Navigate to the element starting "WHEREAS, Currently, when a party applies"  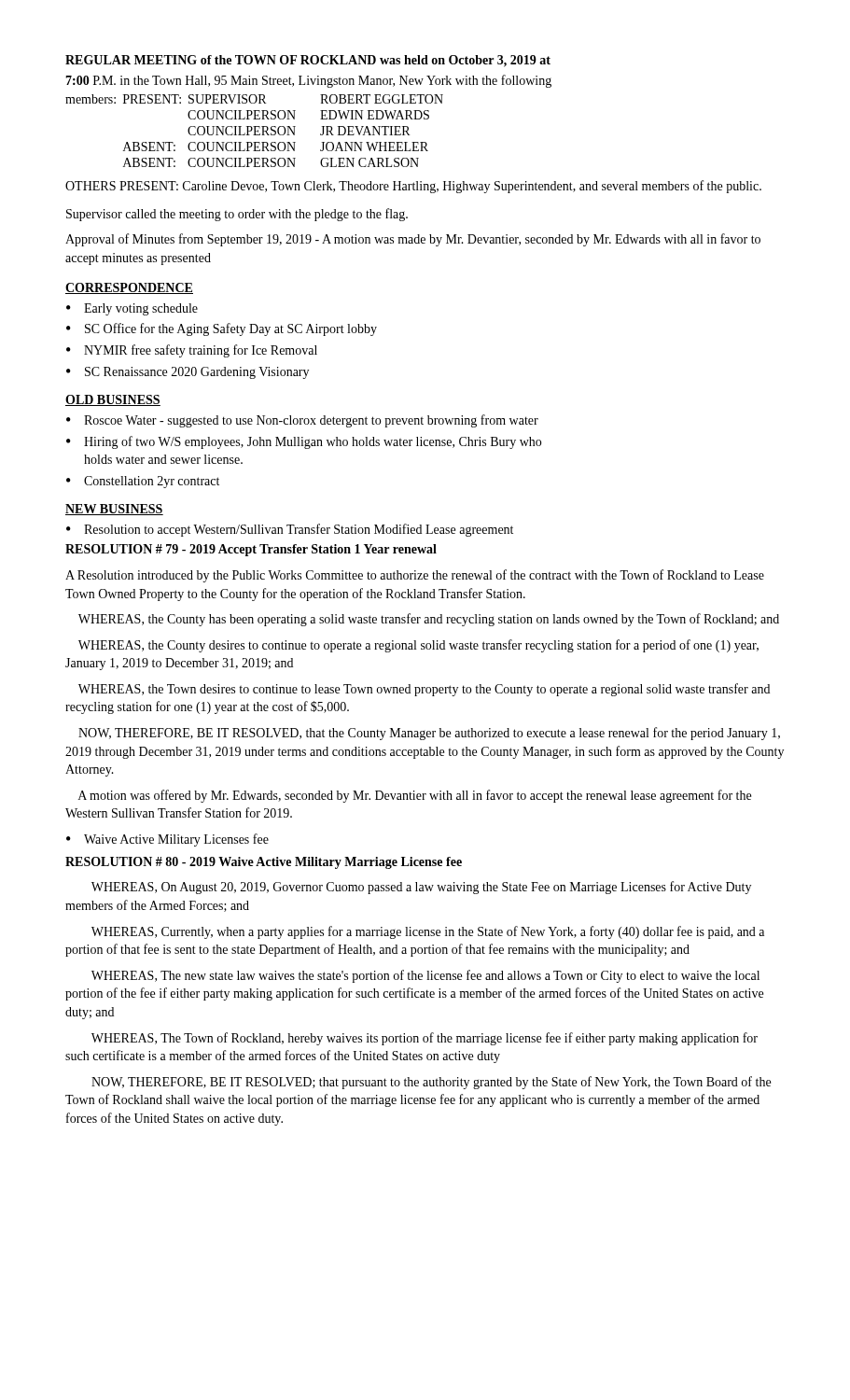click(415, 941)
